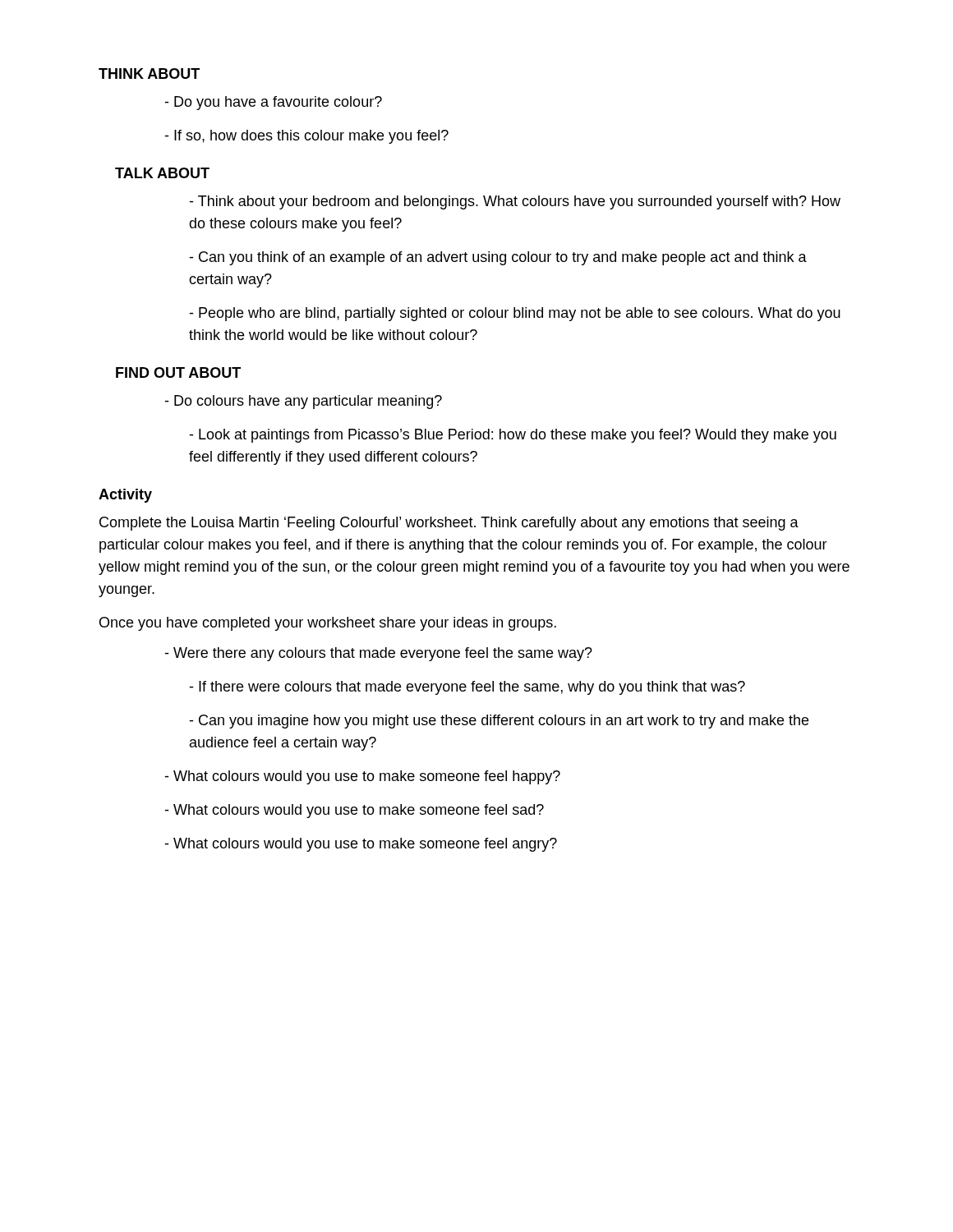Navigate to the region starting "Can you think of an example of an"
Screen dimensions: 1232x953
click(498, 268)
